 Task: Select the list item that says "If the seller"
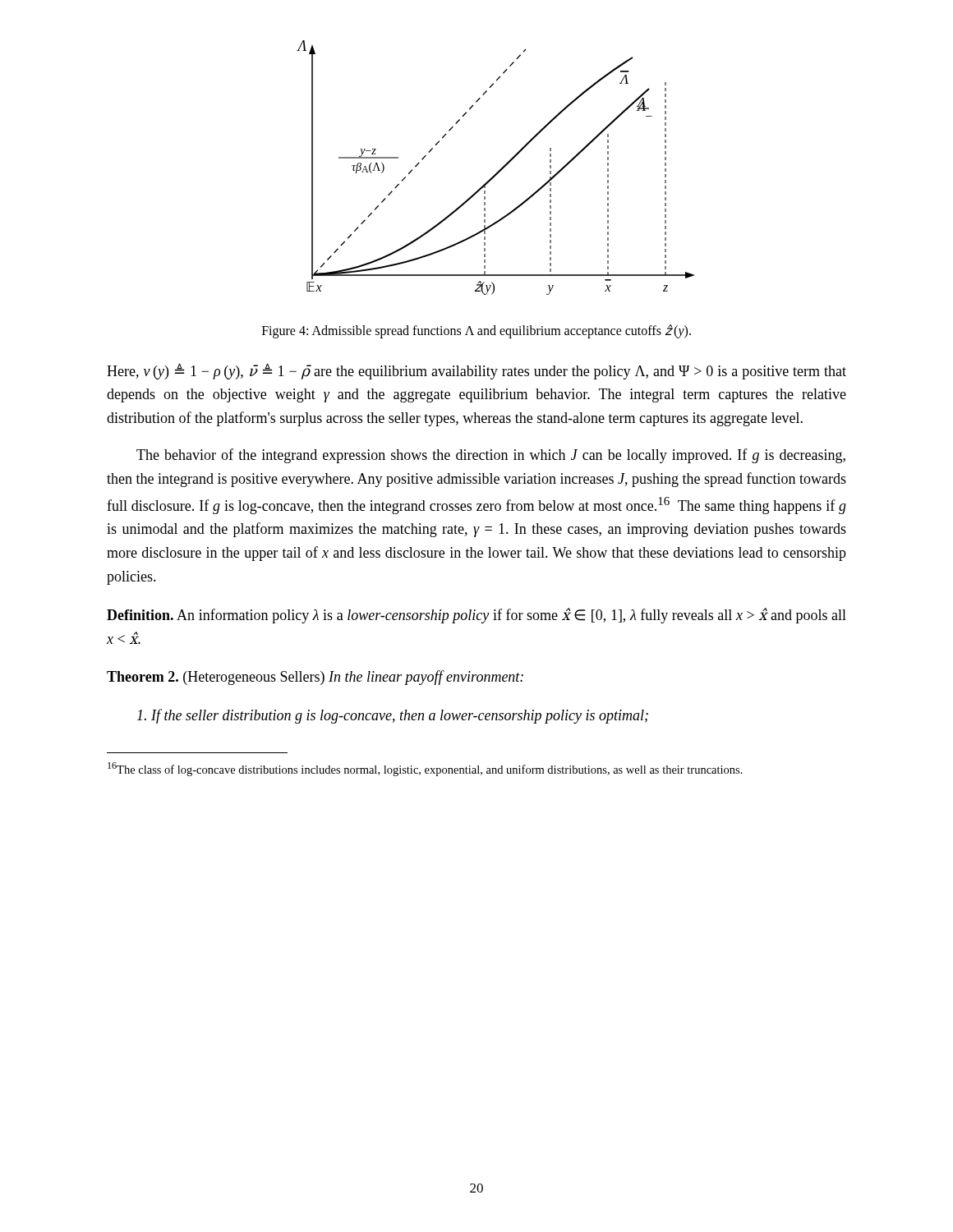tap(491, 716)
